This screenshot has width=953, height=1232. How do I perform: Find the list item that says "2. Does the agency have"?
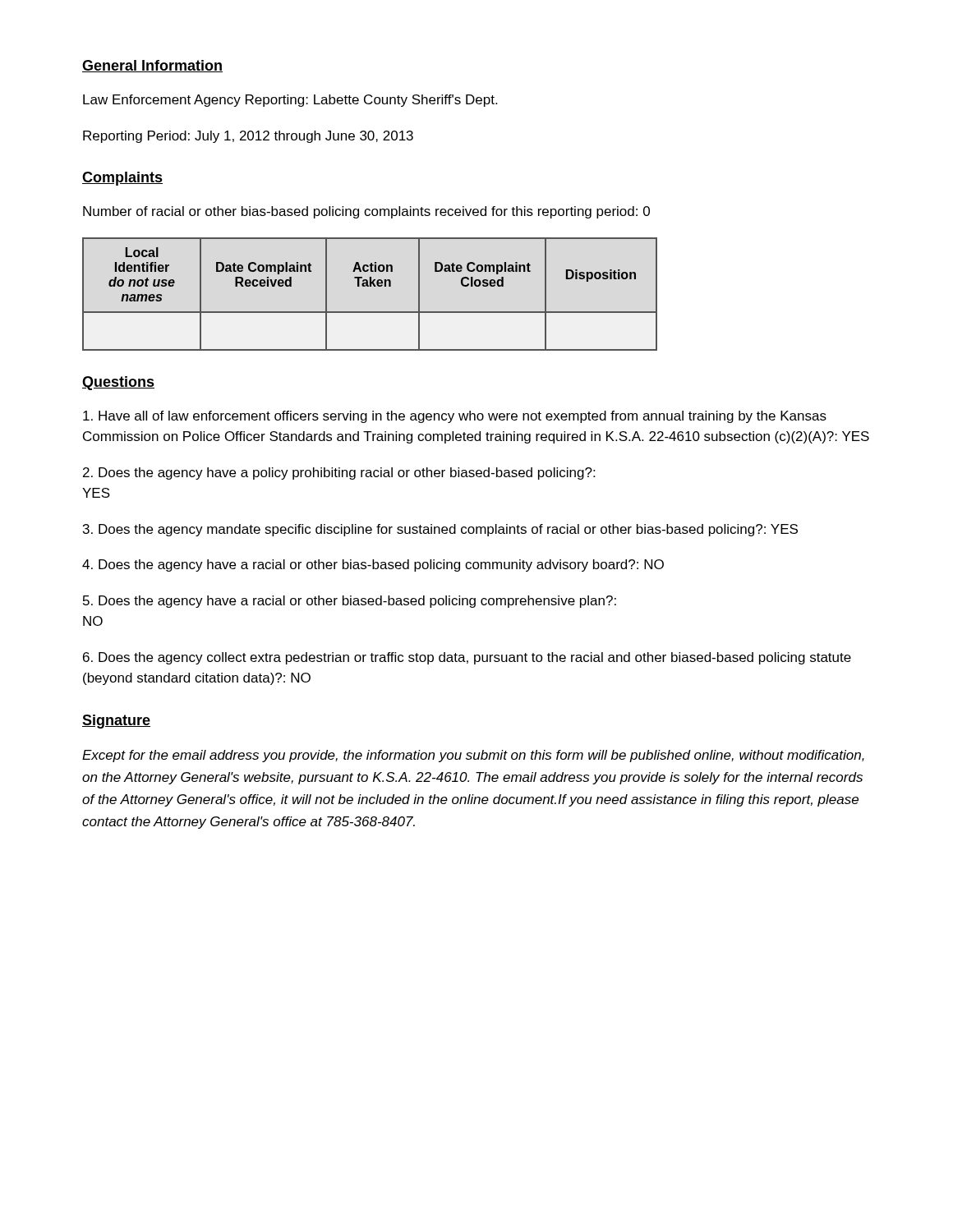tap(339, 483)
